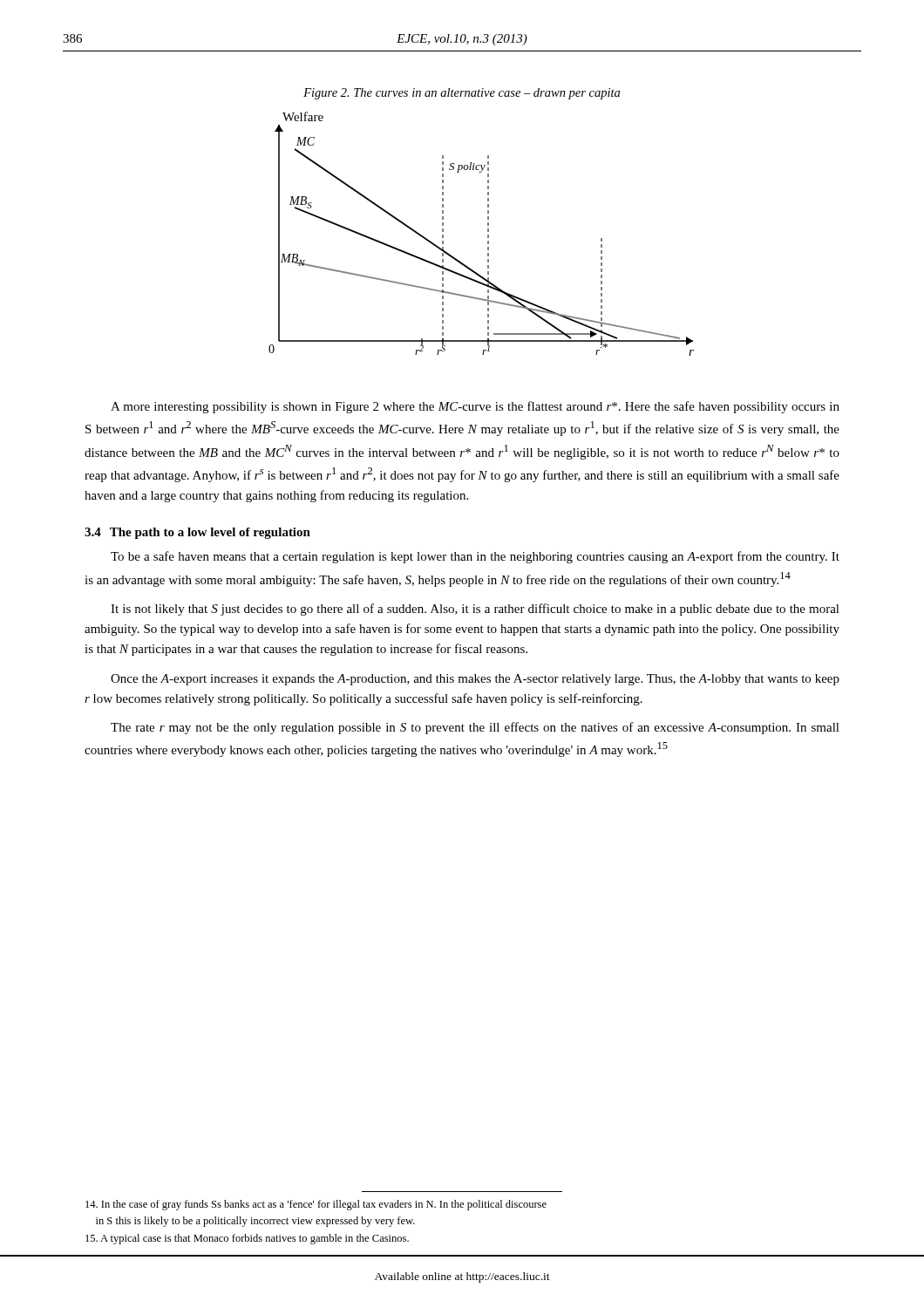Point to the block beginning "It is not likely that"
Viewport: 924px width, 1308px height.
pos(462,629)
